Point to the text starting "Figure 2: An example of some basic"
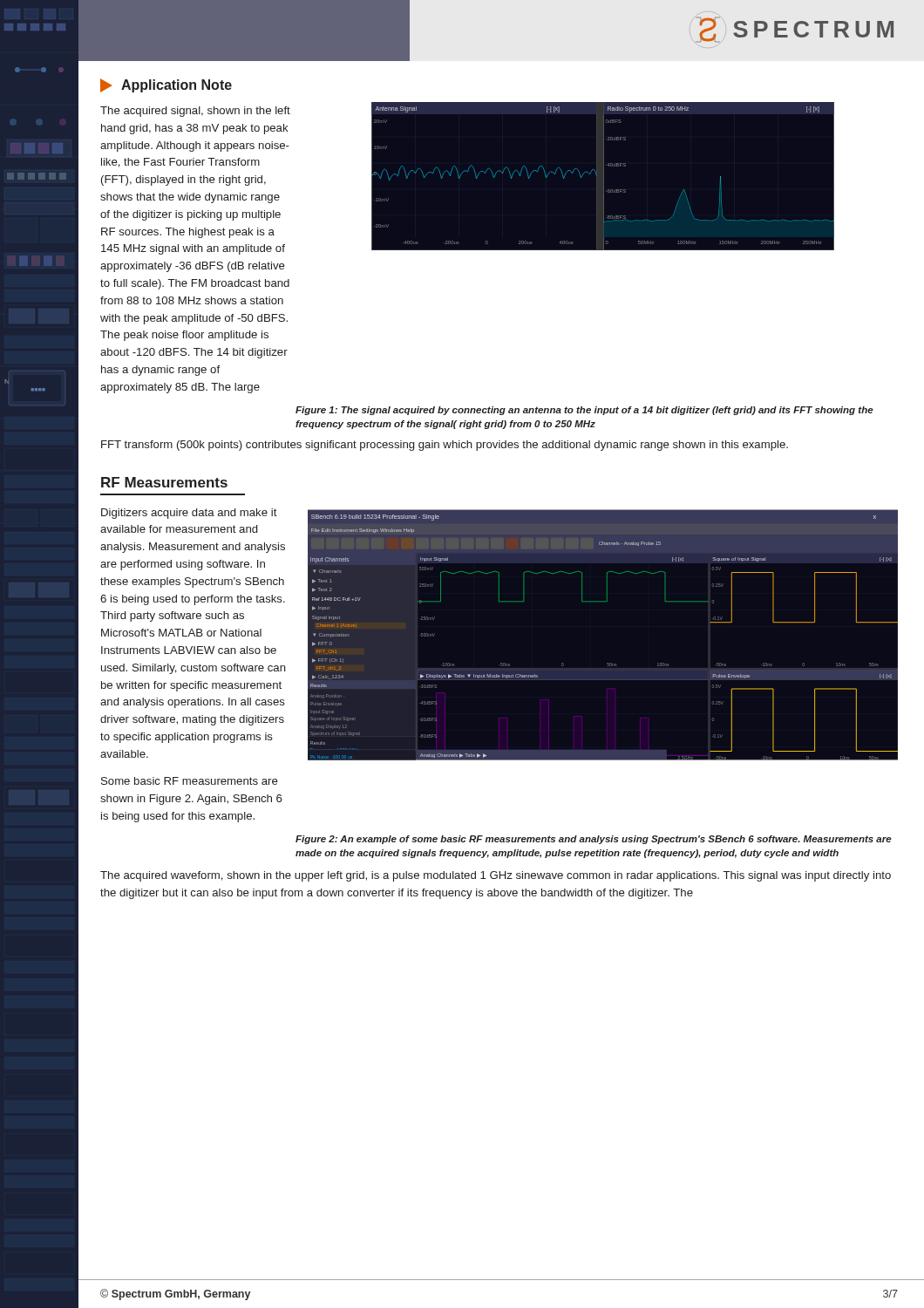Image resolution: width=924 pixels, height=1308 pixels. [593, 846]
